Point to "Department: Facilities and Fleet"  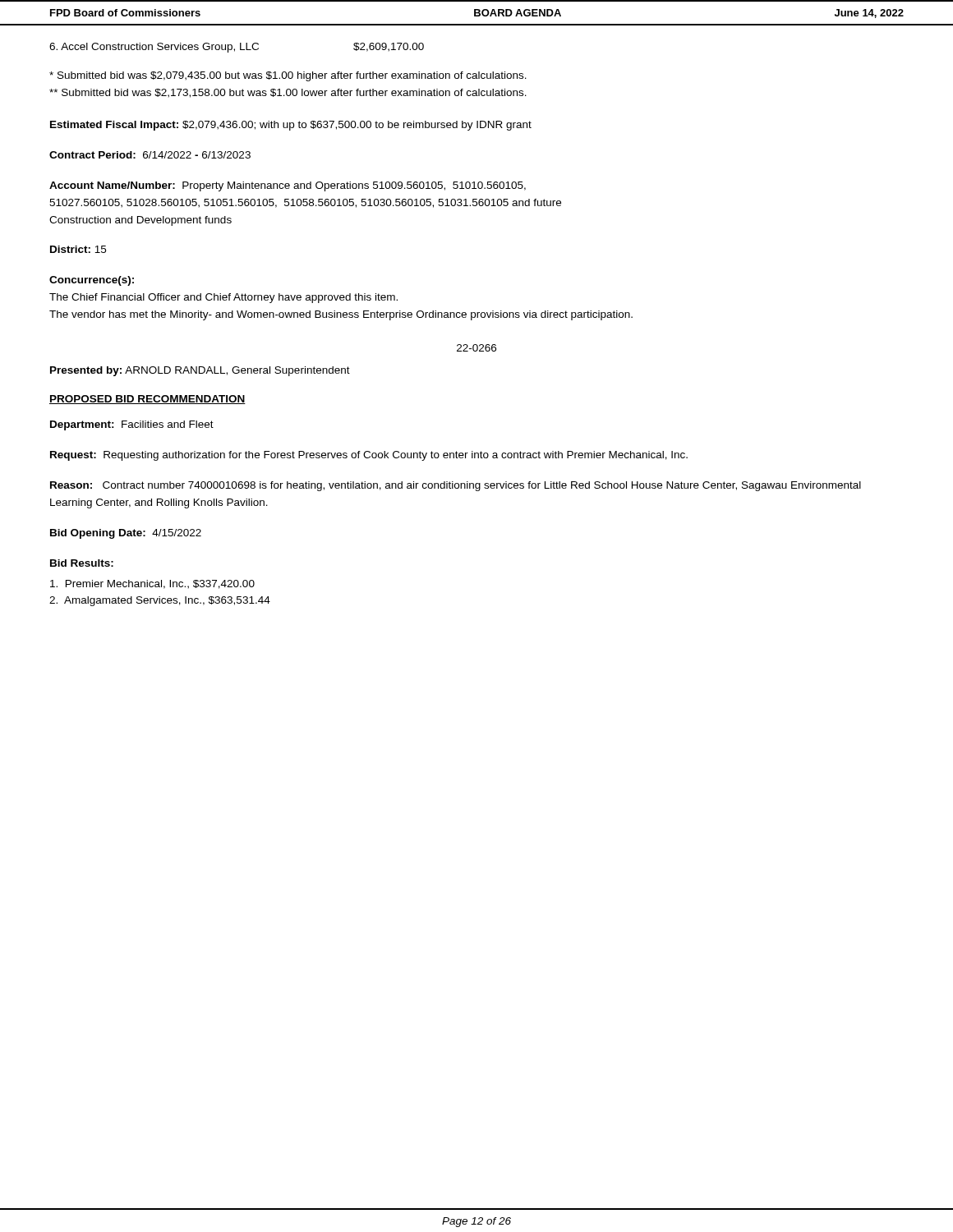(x=131, y=424)
